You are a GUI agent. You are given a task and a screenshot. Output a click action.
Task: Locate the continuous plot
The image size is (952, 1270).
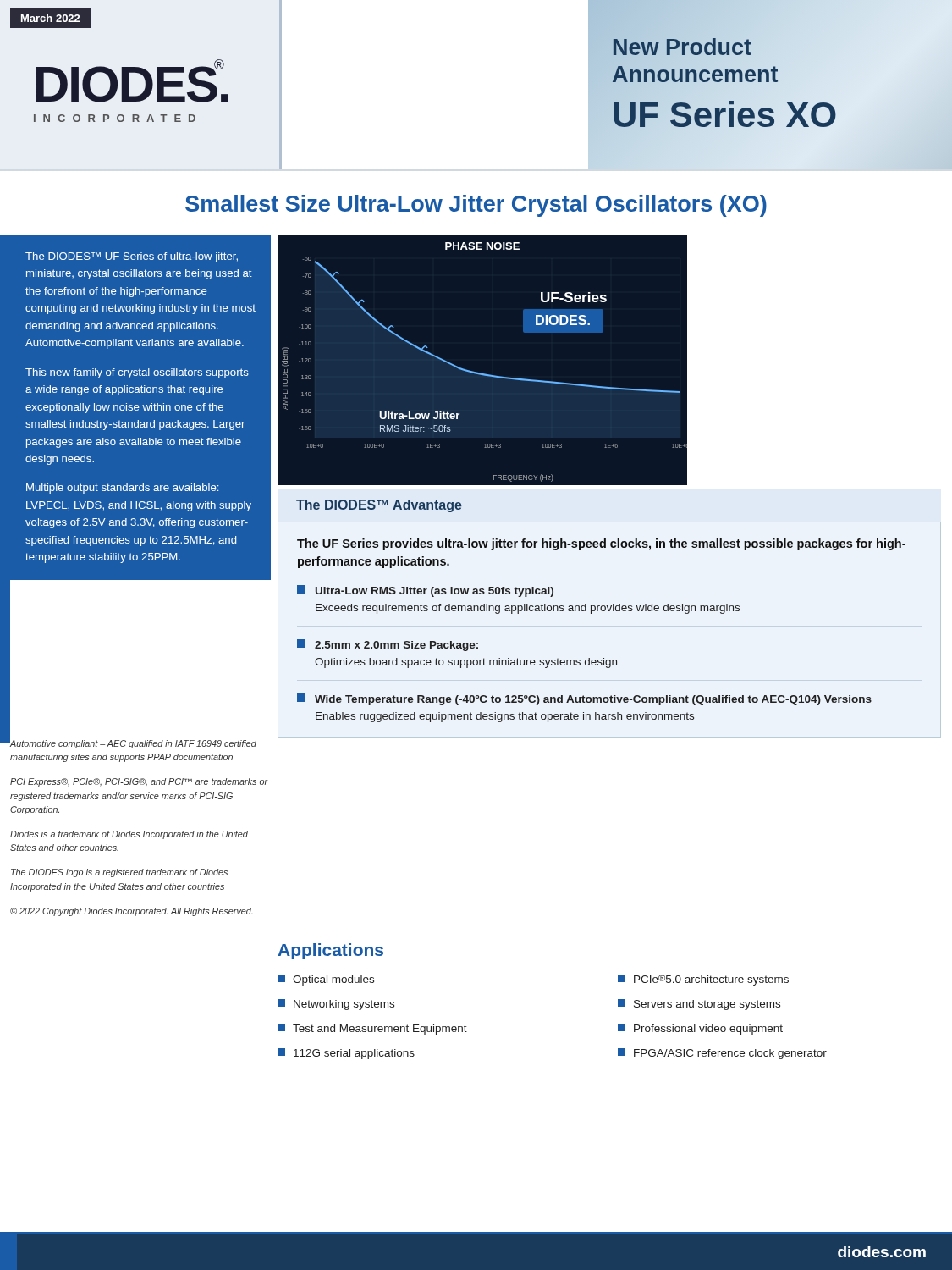pos(482,360)
